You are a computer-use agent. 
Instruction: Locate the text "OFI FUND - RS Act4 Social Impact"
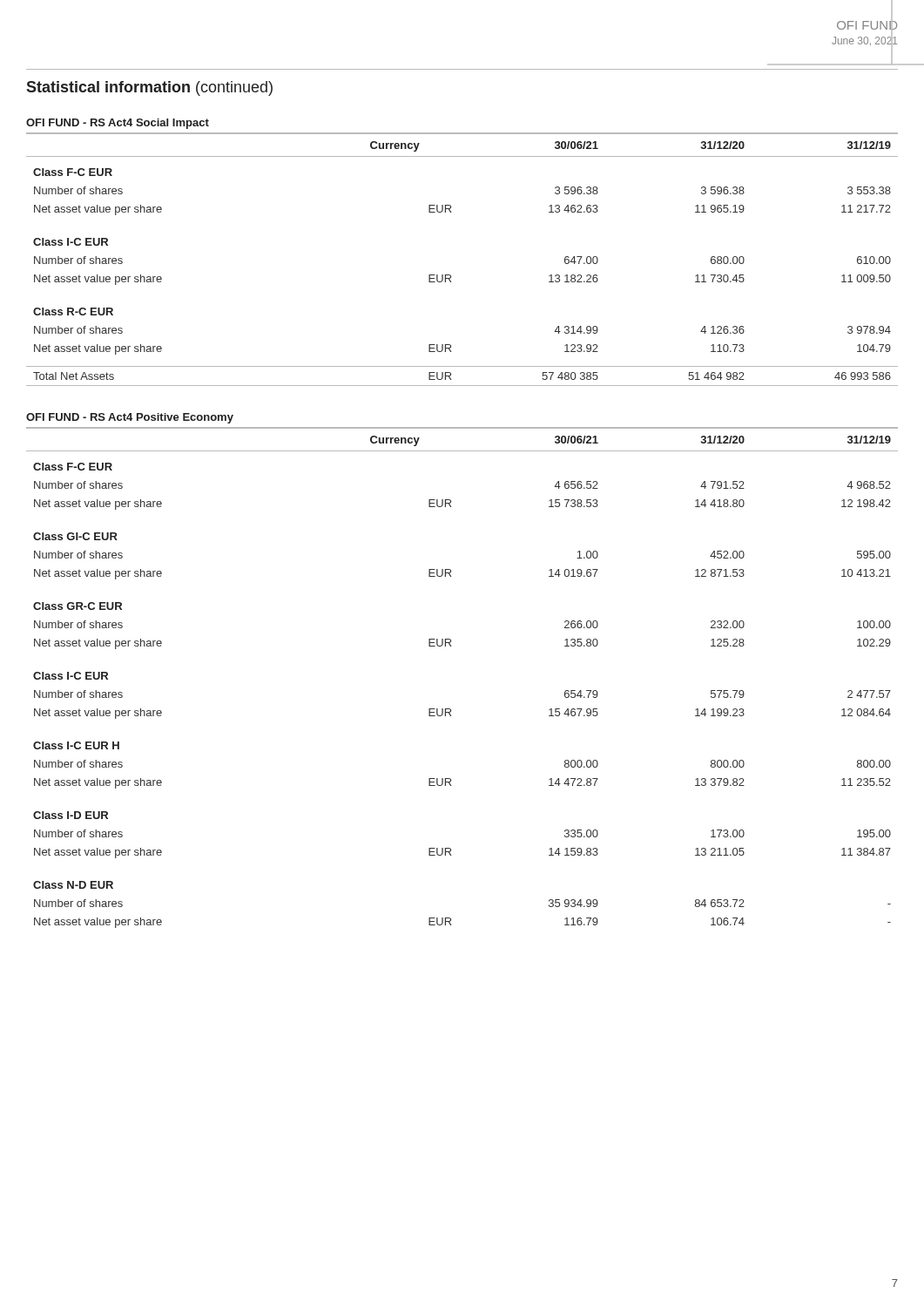click(x=117, y=122)
